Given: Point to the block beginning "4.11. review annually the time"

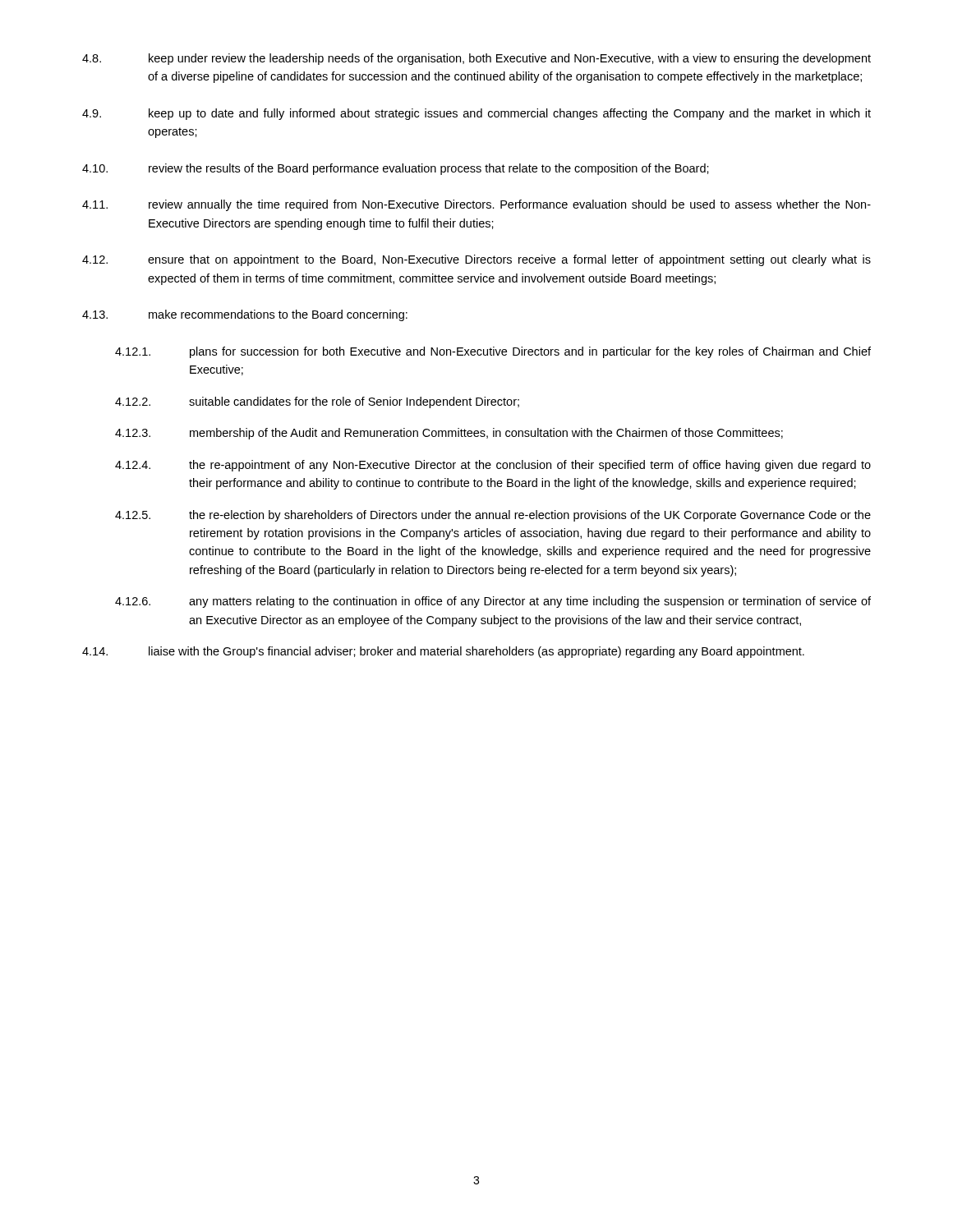Looking at the screenshot, I should 476,214.
